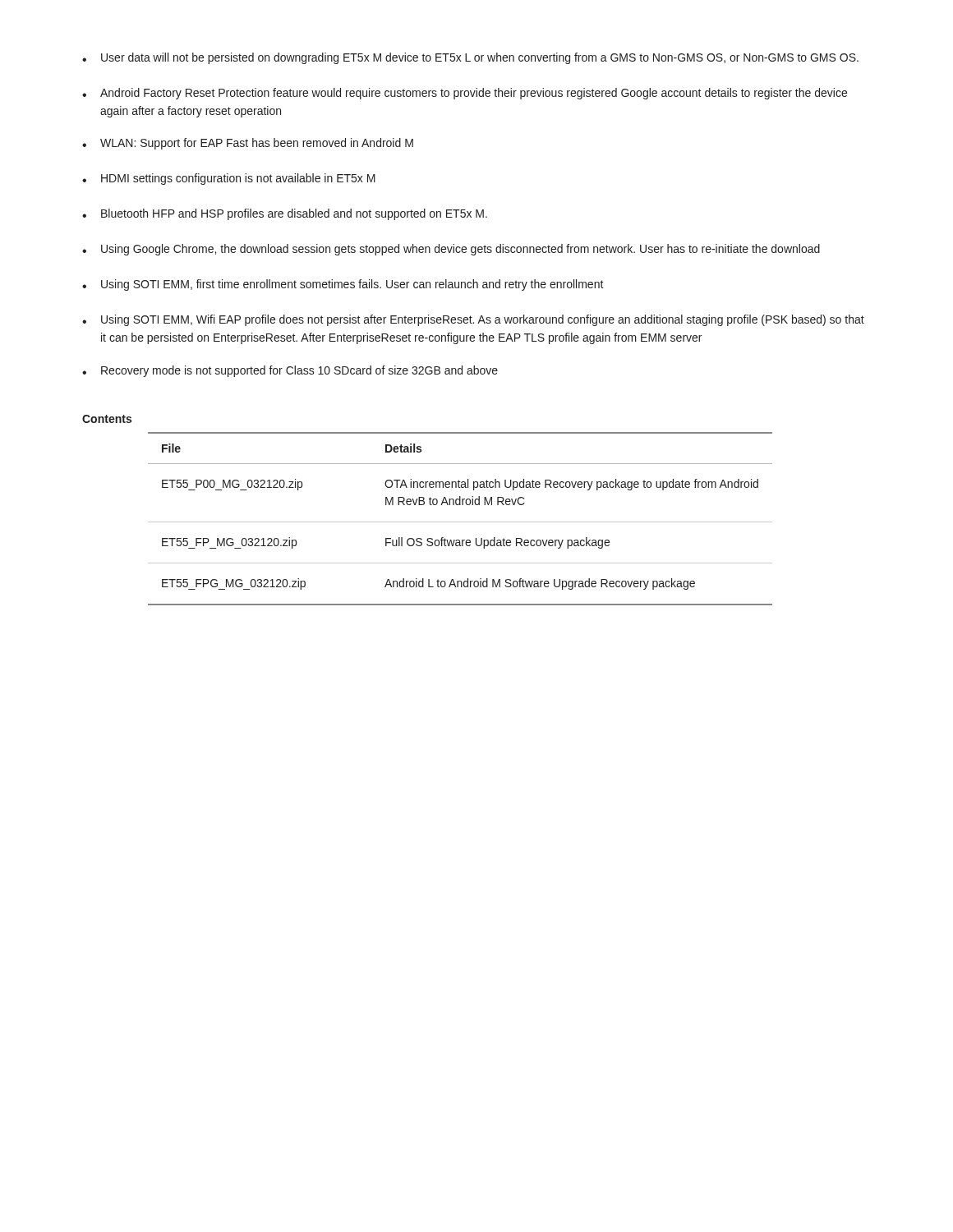Select the list item that says "• Using Google Chrome, the"

[x=476, y=251]
